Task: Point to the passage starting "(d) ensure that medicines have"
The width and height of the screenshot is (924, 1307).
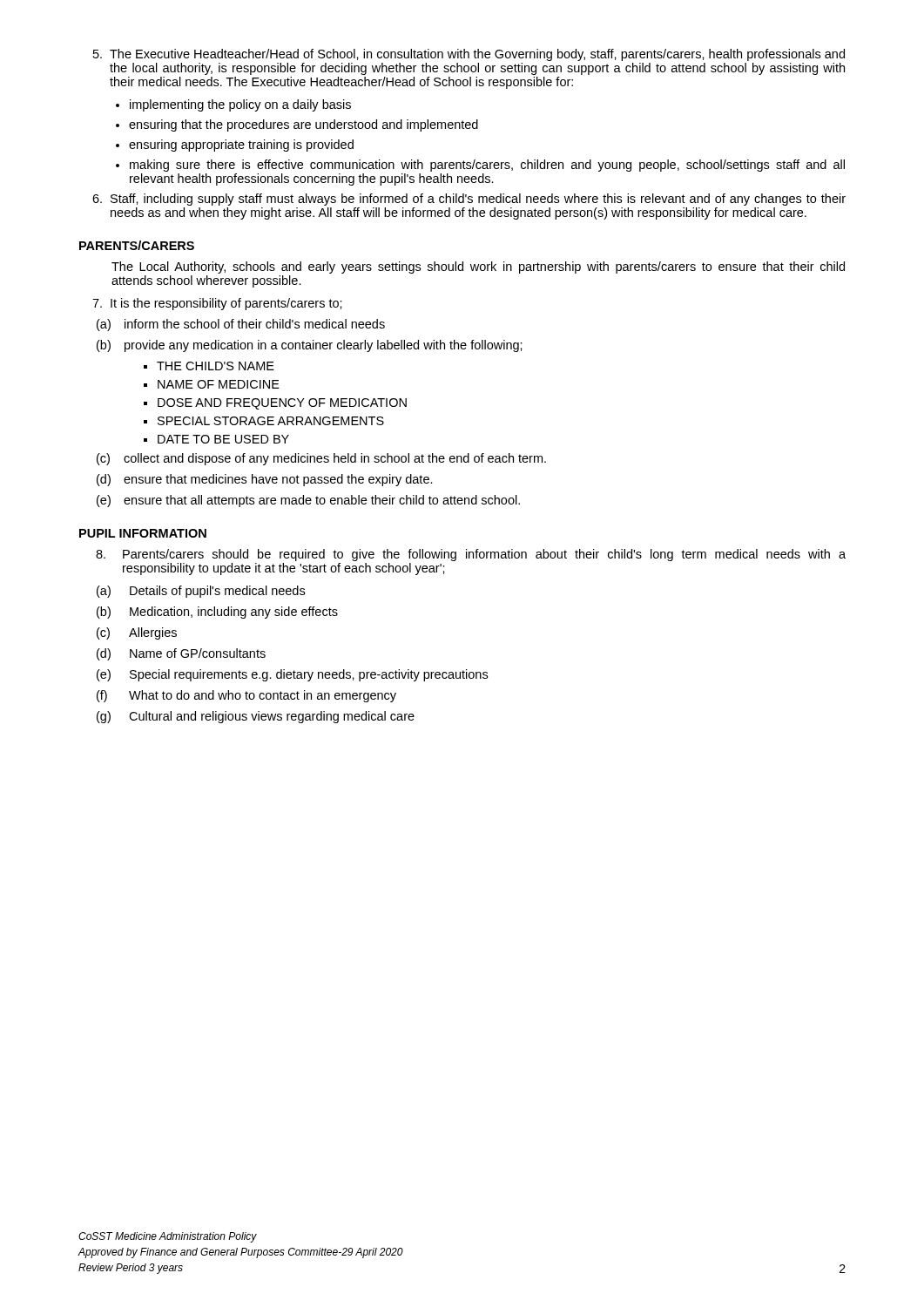Action: 265,480
